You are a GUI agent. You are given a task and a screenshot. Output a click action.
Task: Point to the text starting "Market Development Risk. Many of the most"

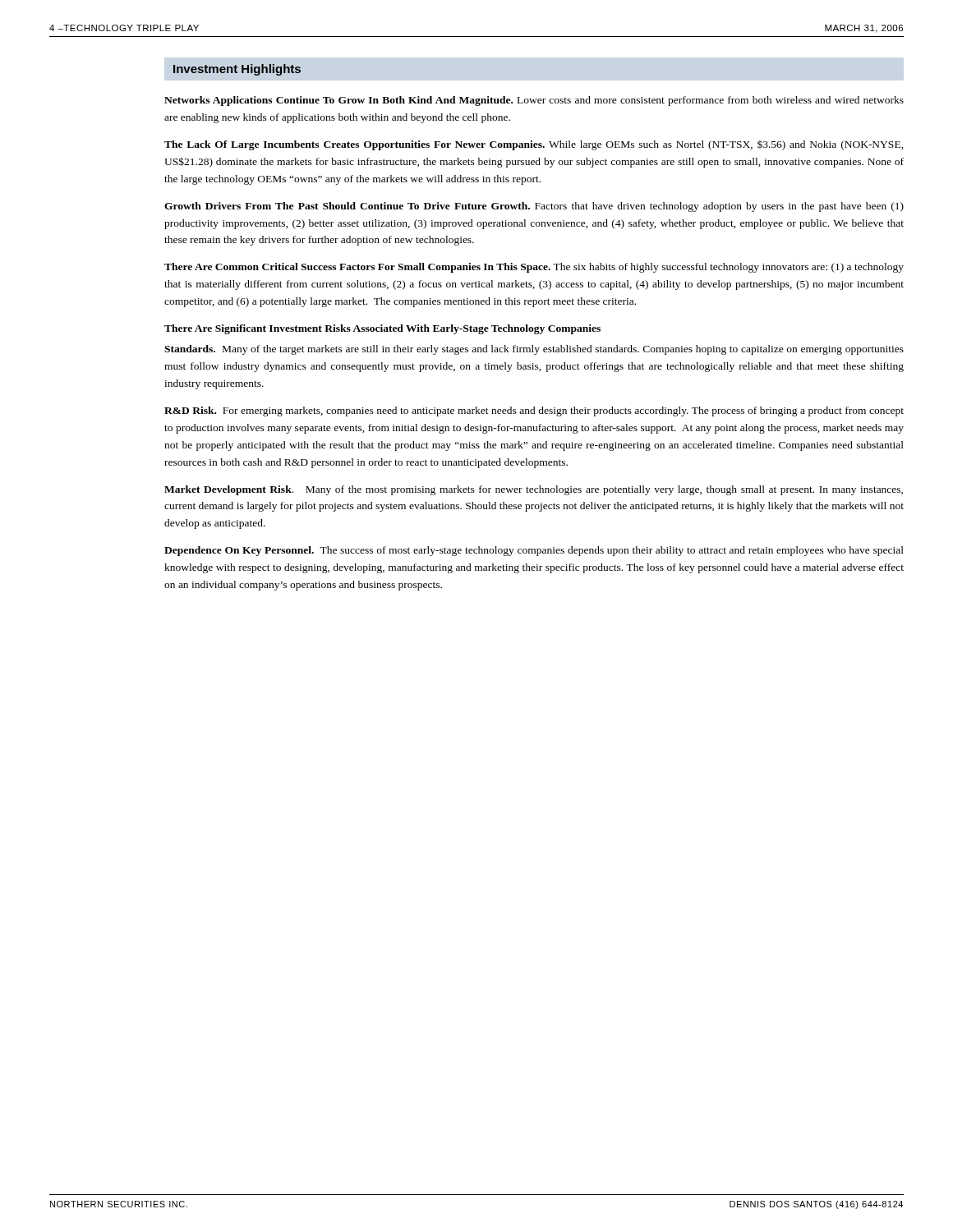(534, 506)
